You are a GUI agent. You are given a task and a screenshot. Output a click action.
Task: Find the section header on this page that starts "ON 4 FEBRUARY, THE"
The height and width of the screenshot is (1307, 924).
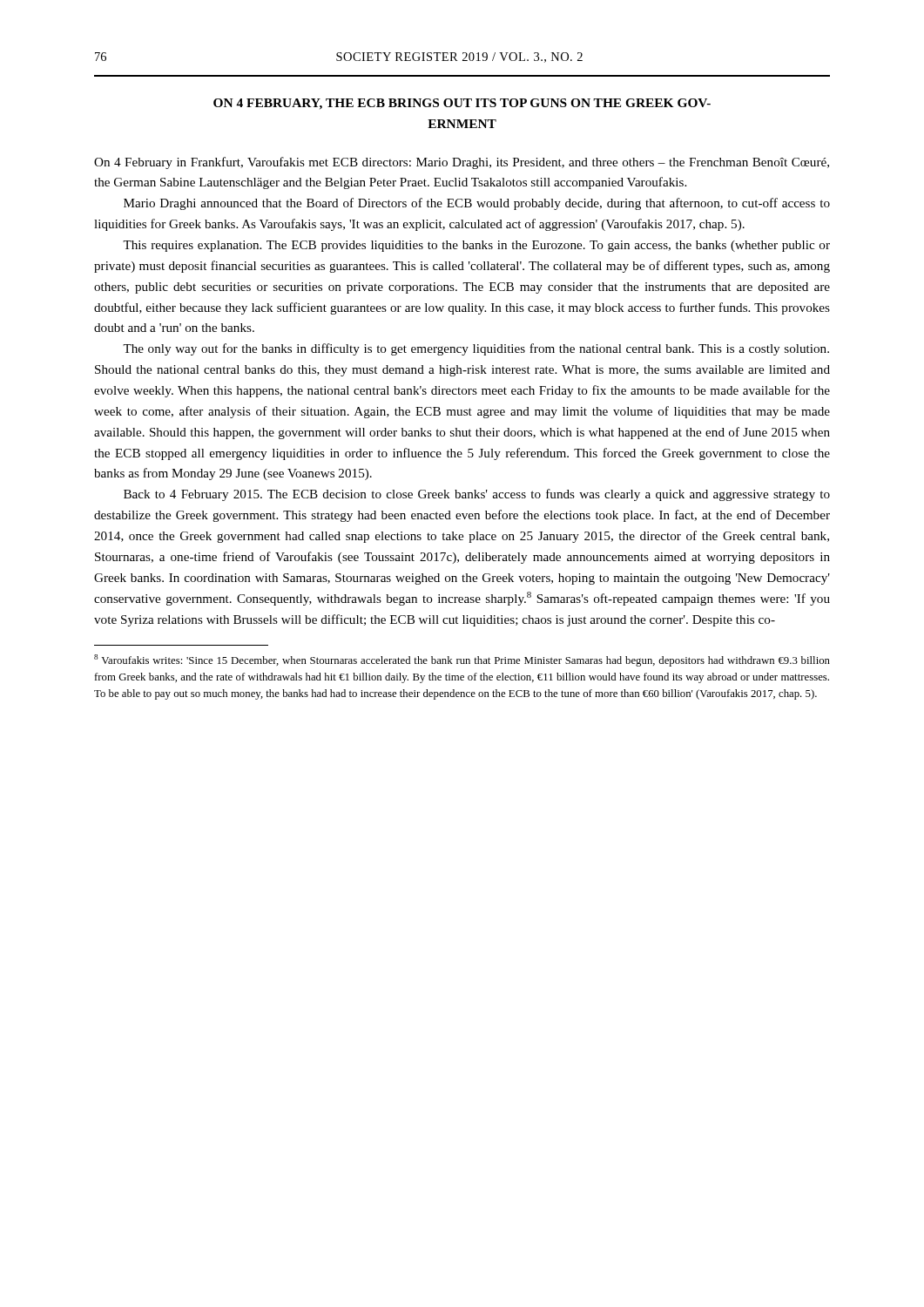[x=462, y=113]
